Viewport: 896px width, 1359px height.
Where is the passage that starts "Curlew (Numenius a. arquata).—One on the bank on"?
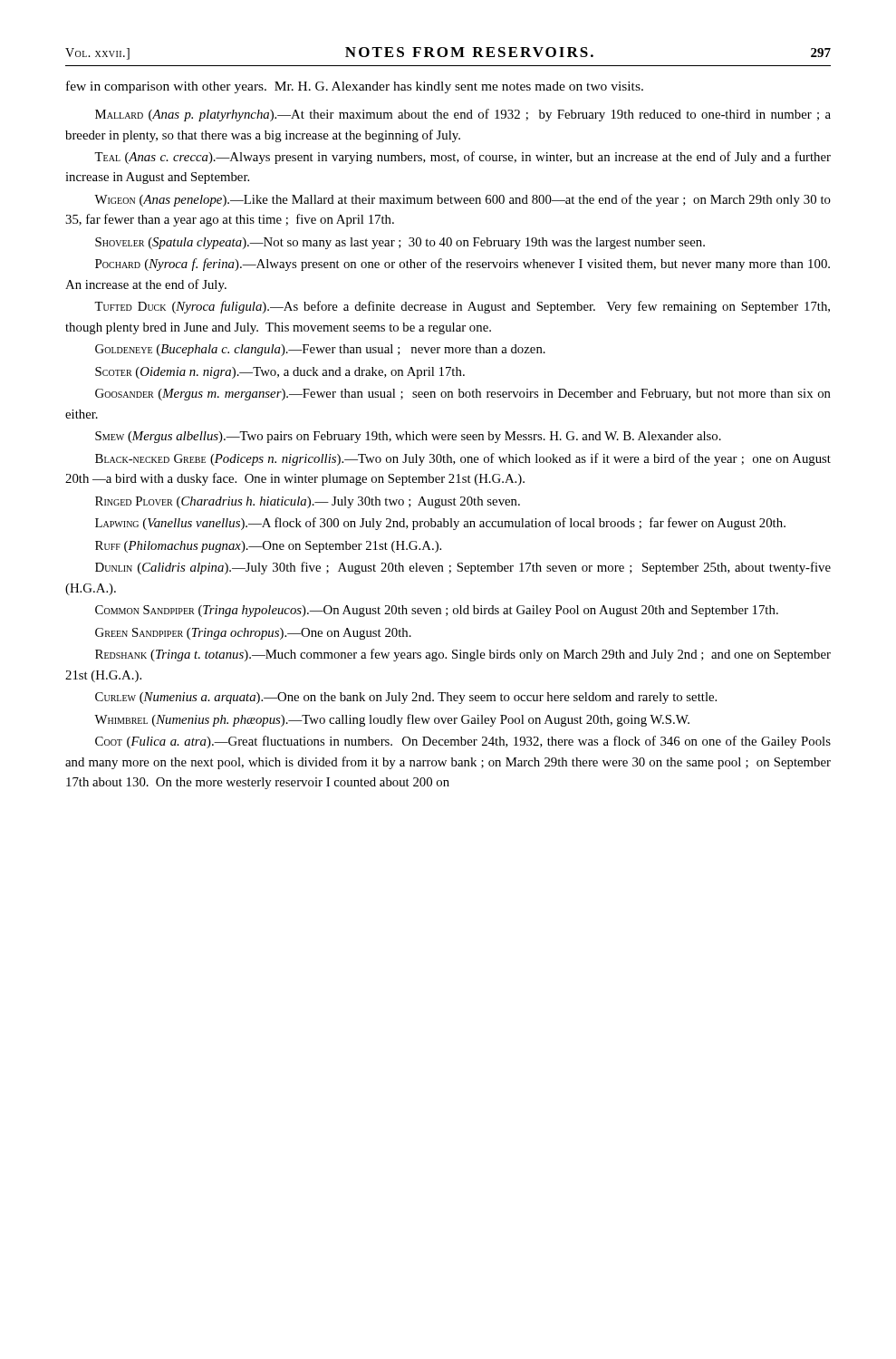click(x=406, y=697)
